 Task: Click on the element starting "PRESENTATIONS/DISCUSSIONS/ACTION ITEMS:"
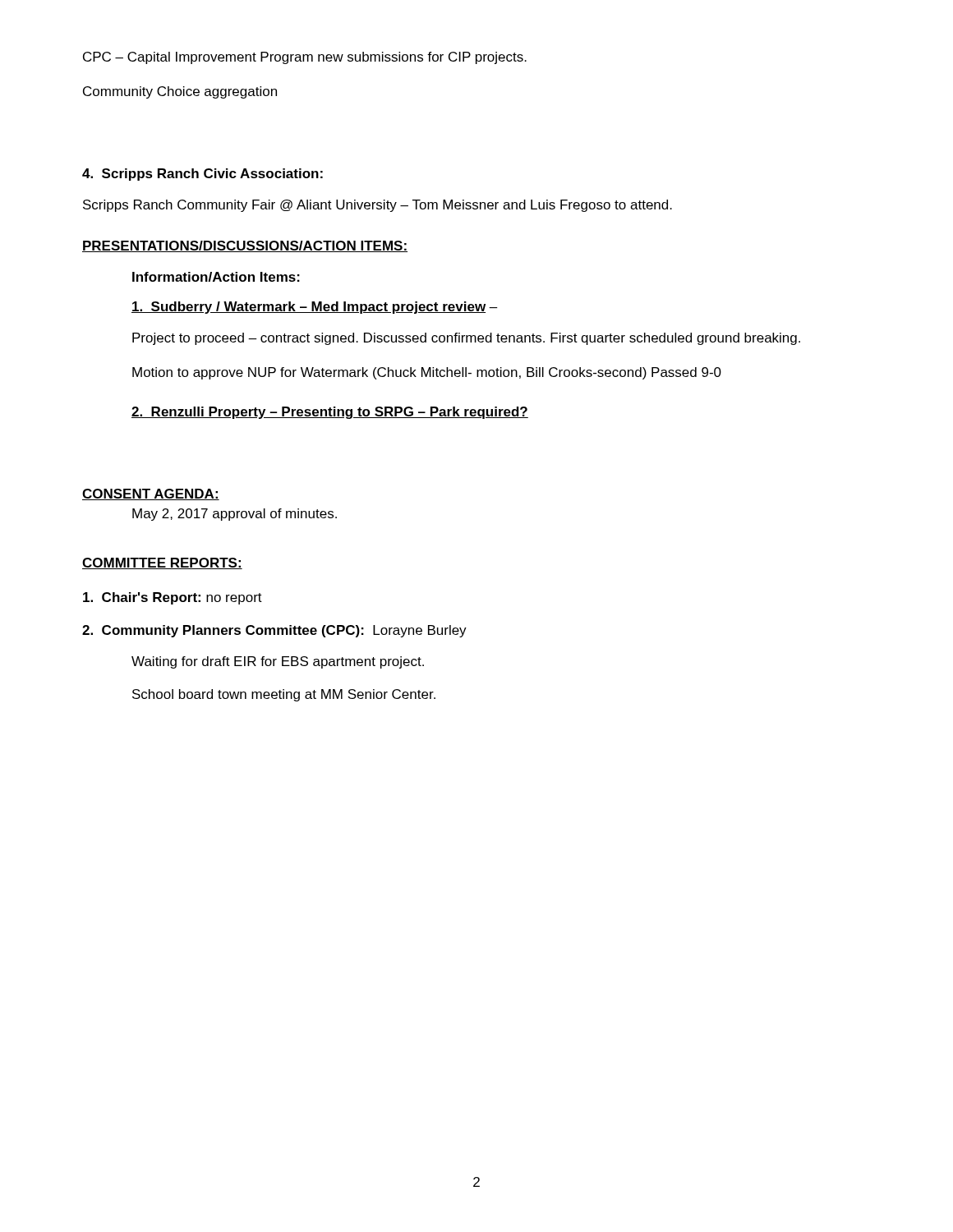(245, 246)
